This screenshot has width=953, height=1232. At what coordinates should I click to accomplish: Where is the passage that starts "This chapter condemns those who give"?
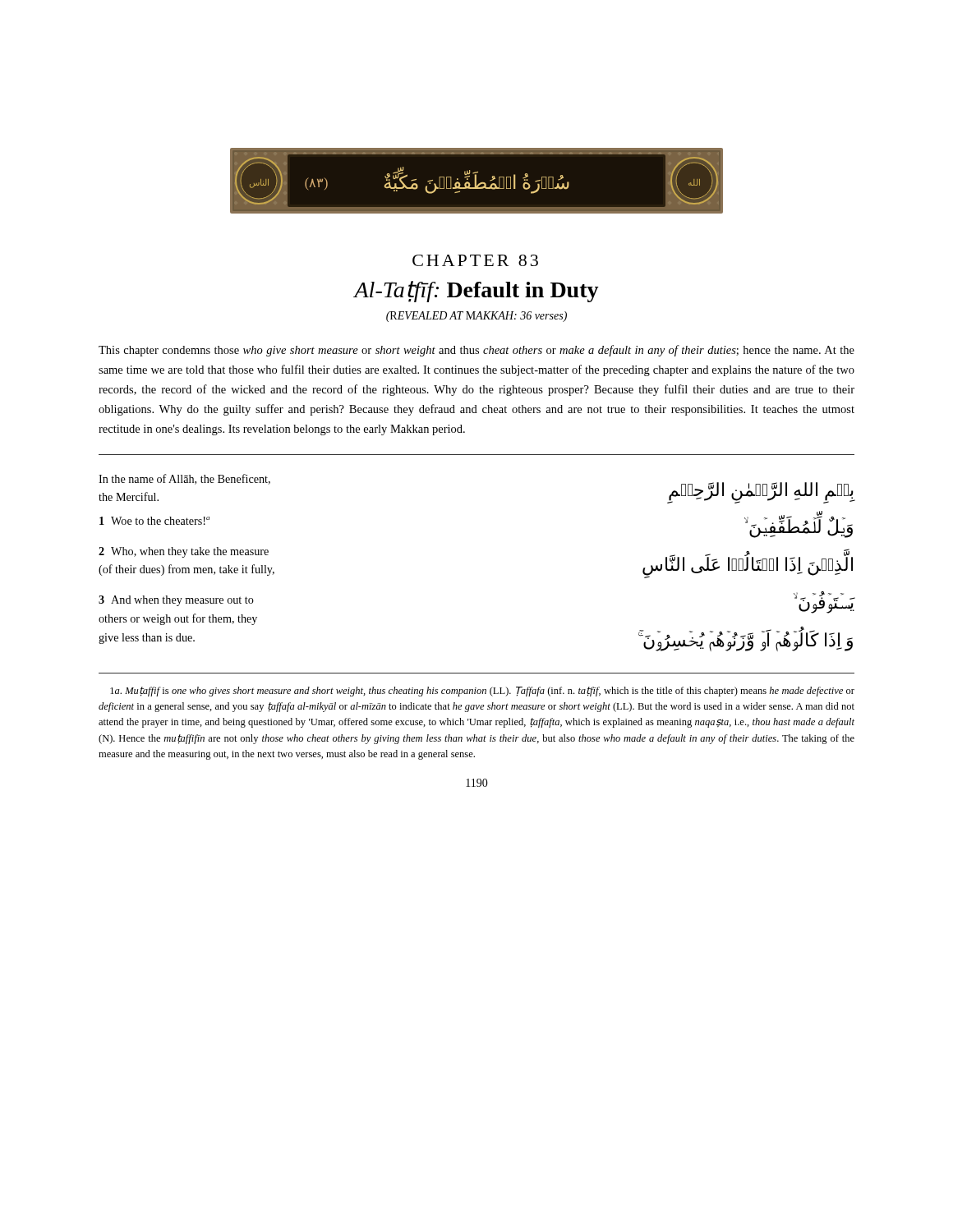tap(476, 389)
